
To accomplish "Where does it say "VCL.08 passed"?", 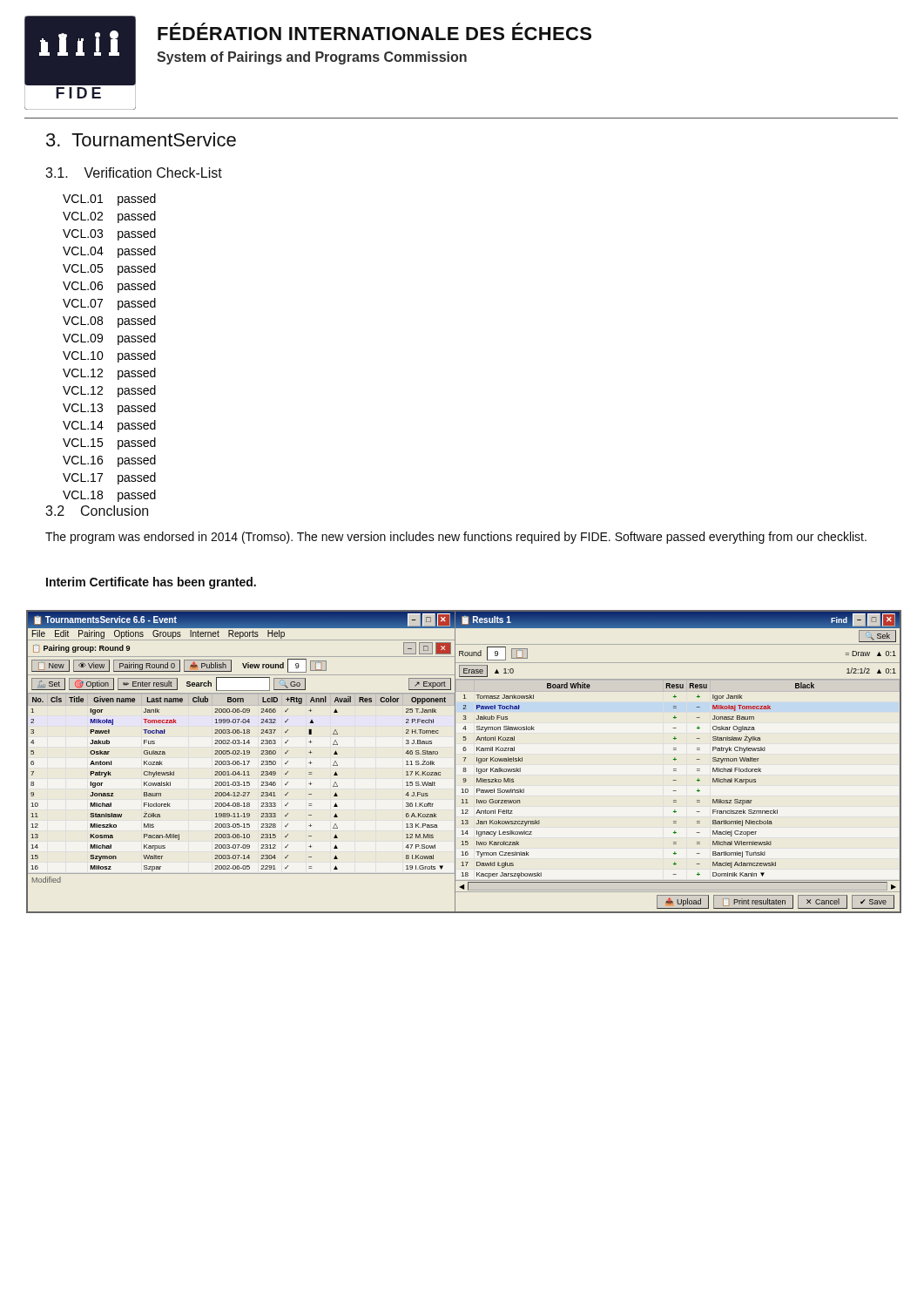I will (x=109, y=321).
